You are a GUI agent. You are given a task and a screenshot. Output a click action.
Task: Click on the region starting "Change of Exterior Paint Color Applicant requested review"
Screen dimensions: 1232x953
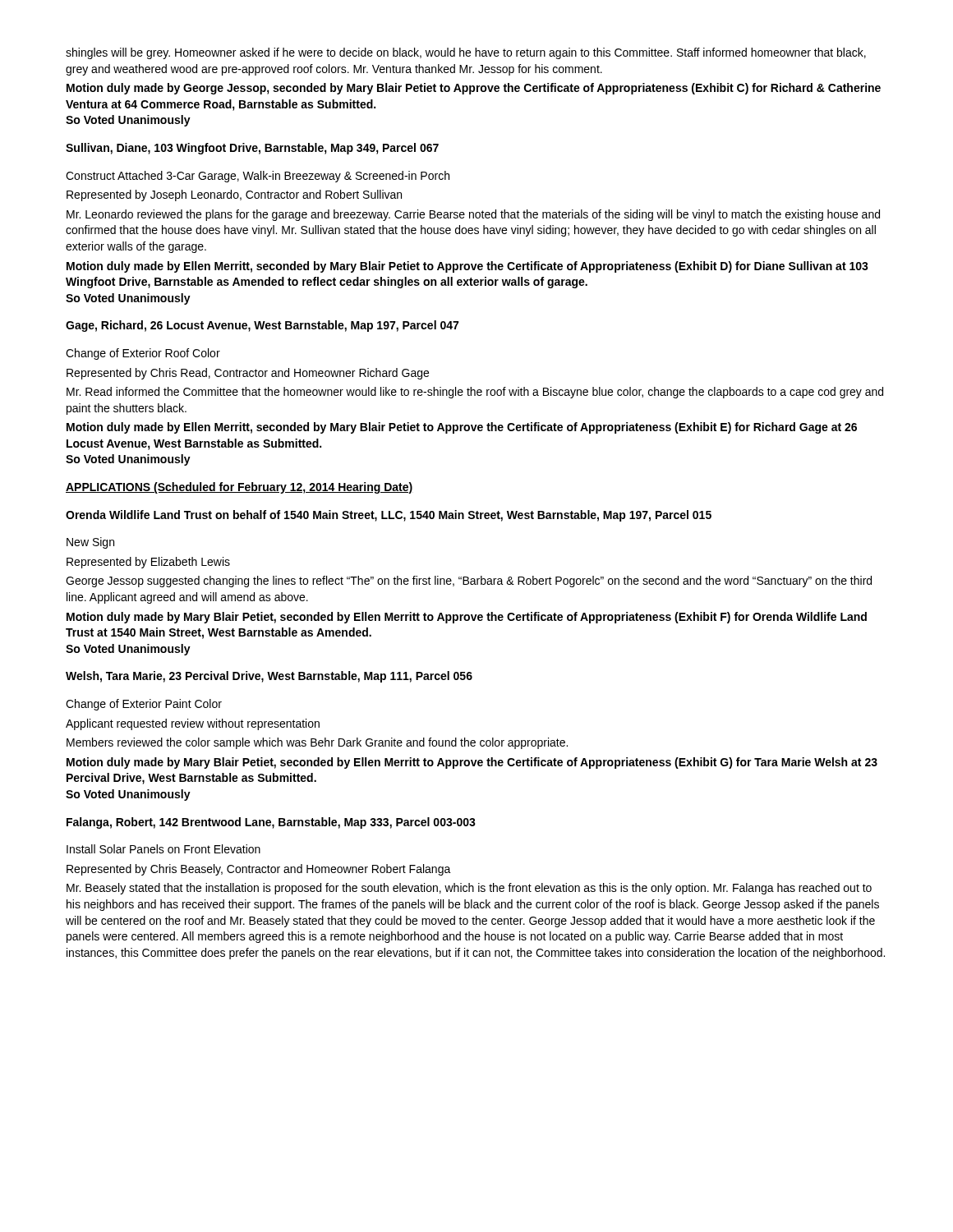pyautogui.click(x=476, y=750)
